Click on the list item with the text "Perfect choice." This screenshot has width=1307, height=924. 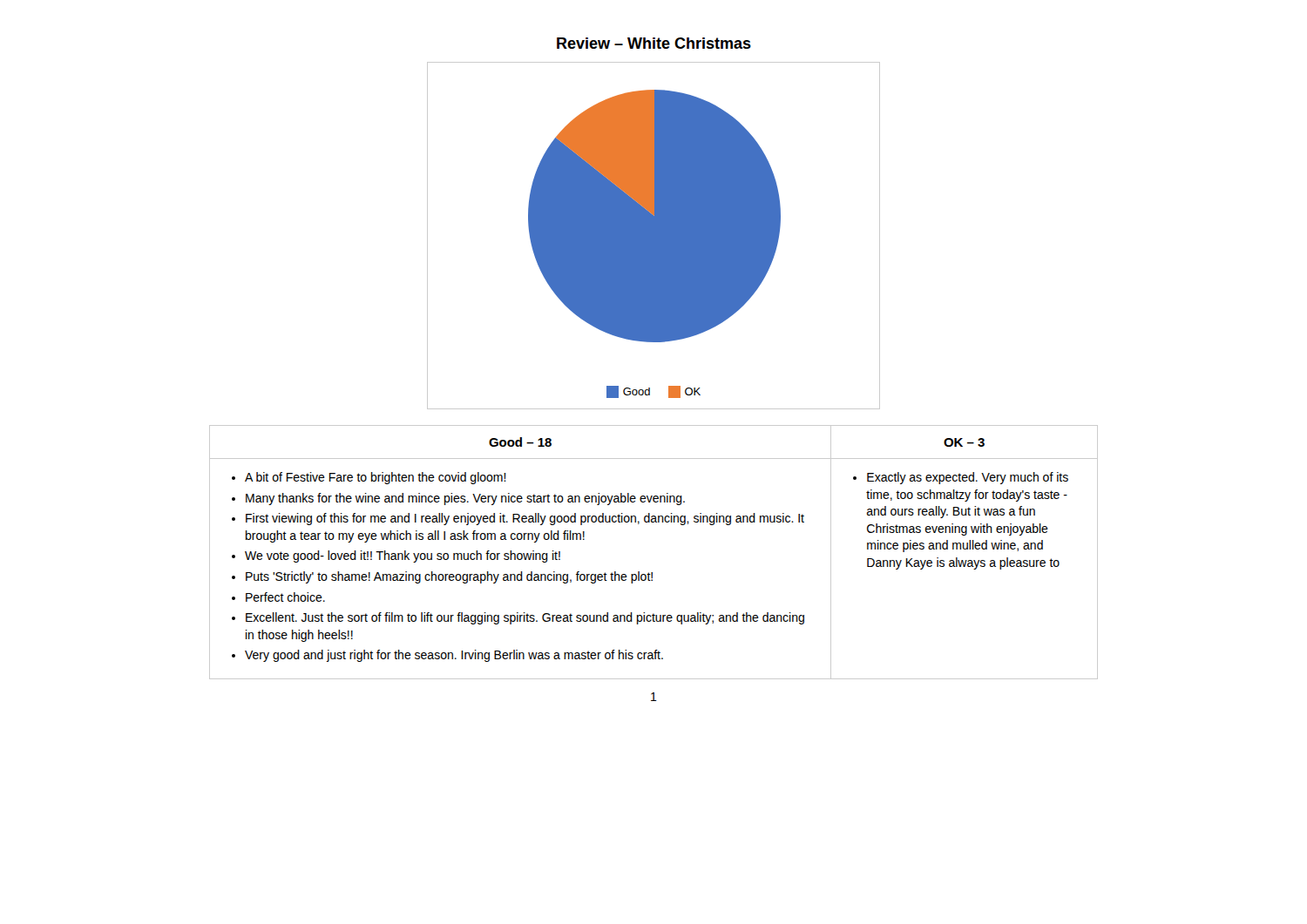tap(285, 597)
